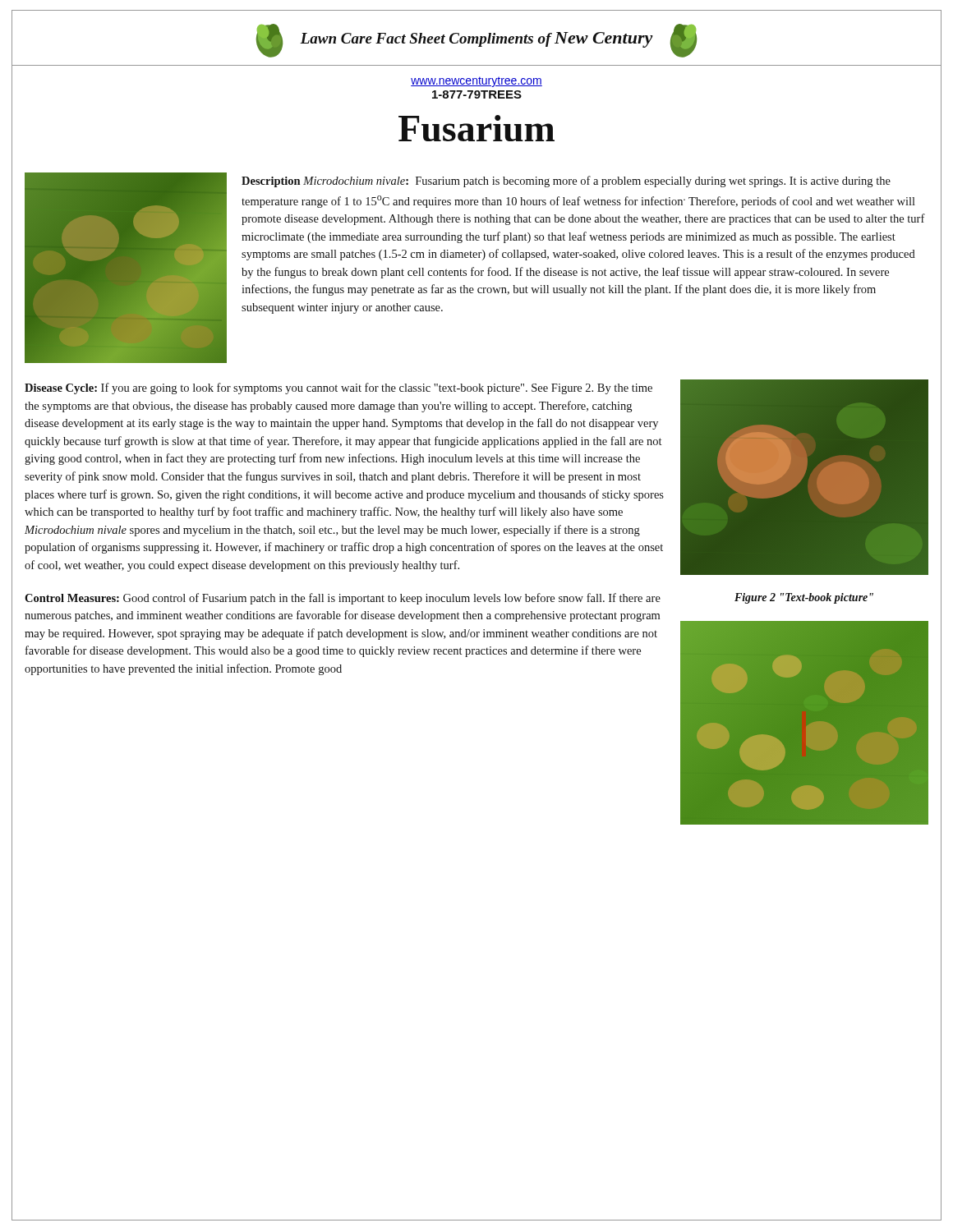Click on the text block that says "Control Measures: Good control of"
Image resolution: width=953 pixels, height=1232 pixels.
[x=343, y=633]
